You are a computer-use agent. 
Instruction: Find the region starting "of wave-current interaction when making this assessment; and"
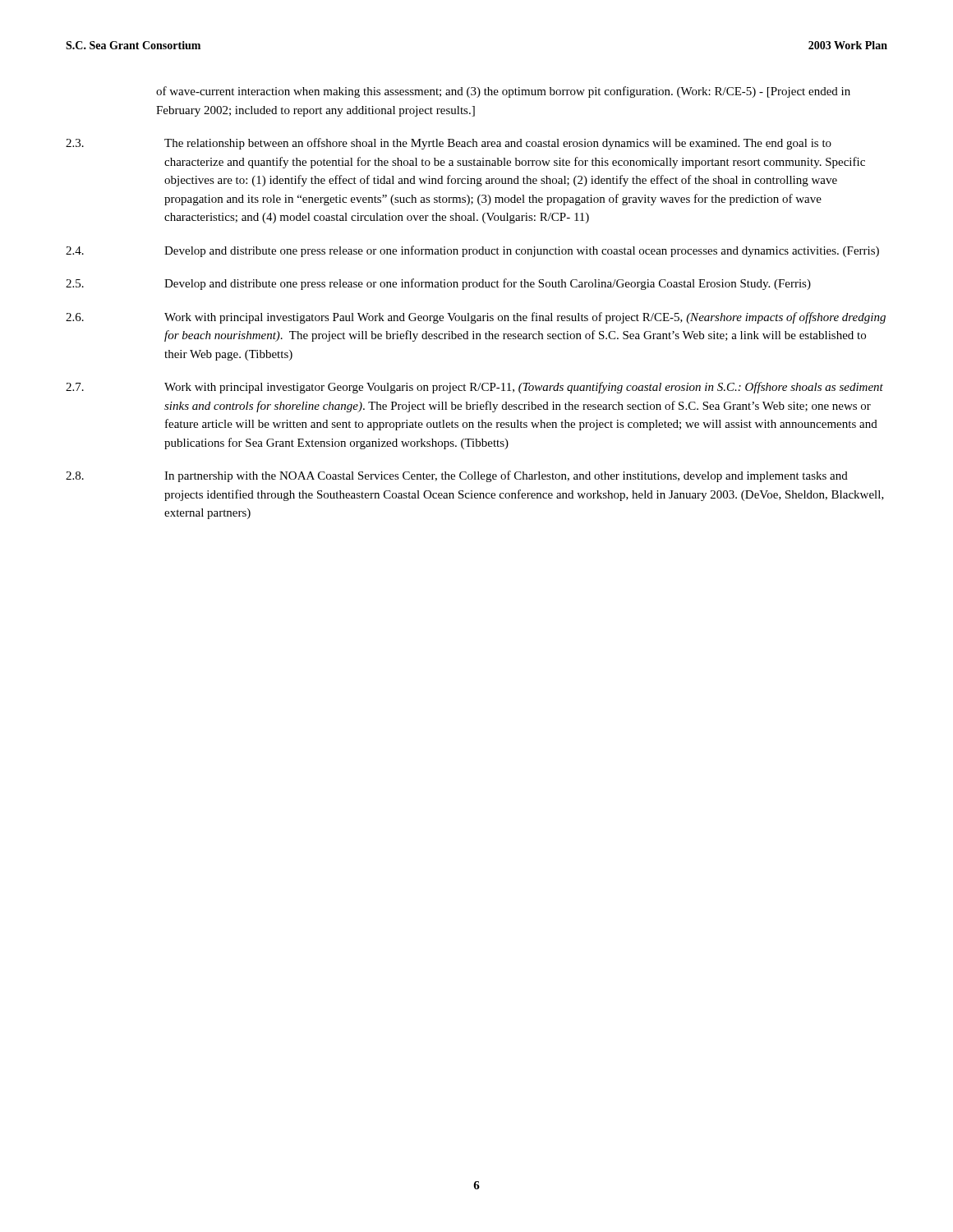(x=503, y=100)
